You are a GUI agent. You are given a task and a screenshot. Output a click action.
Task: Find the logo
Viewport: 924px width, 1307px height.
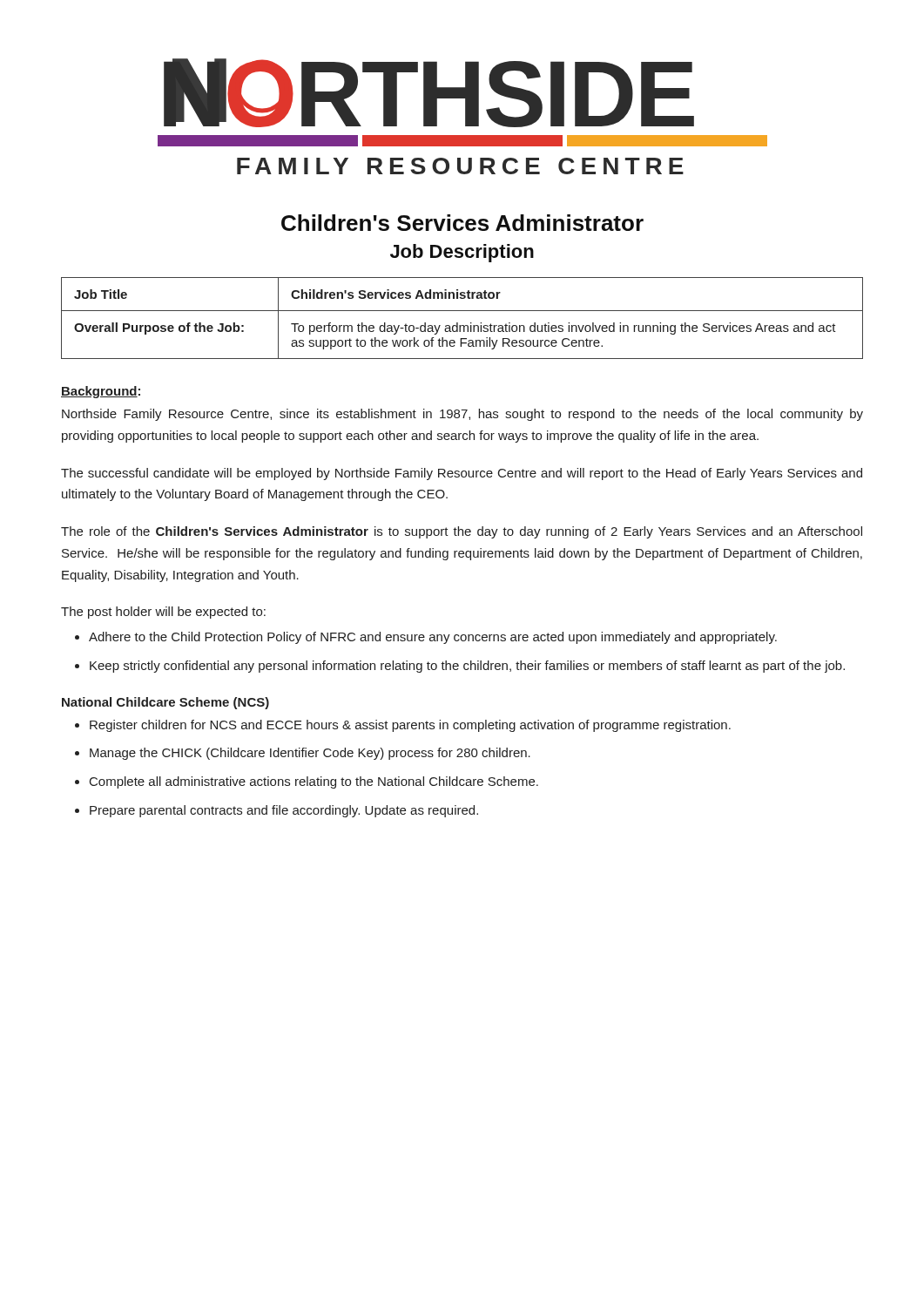click(462, 106)
